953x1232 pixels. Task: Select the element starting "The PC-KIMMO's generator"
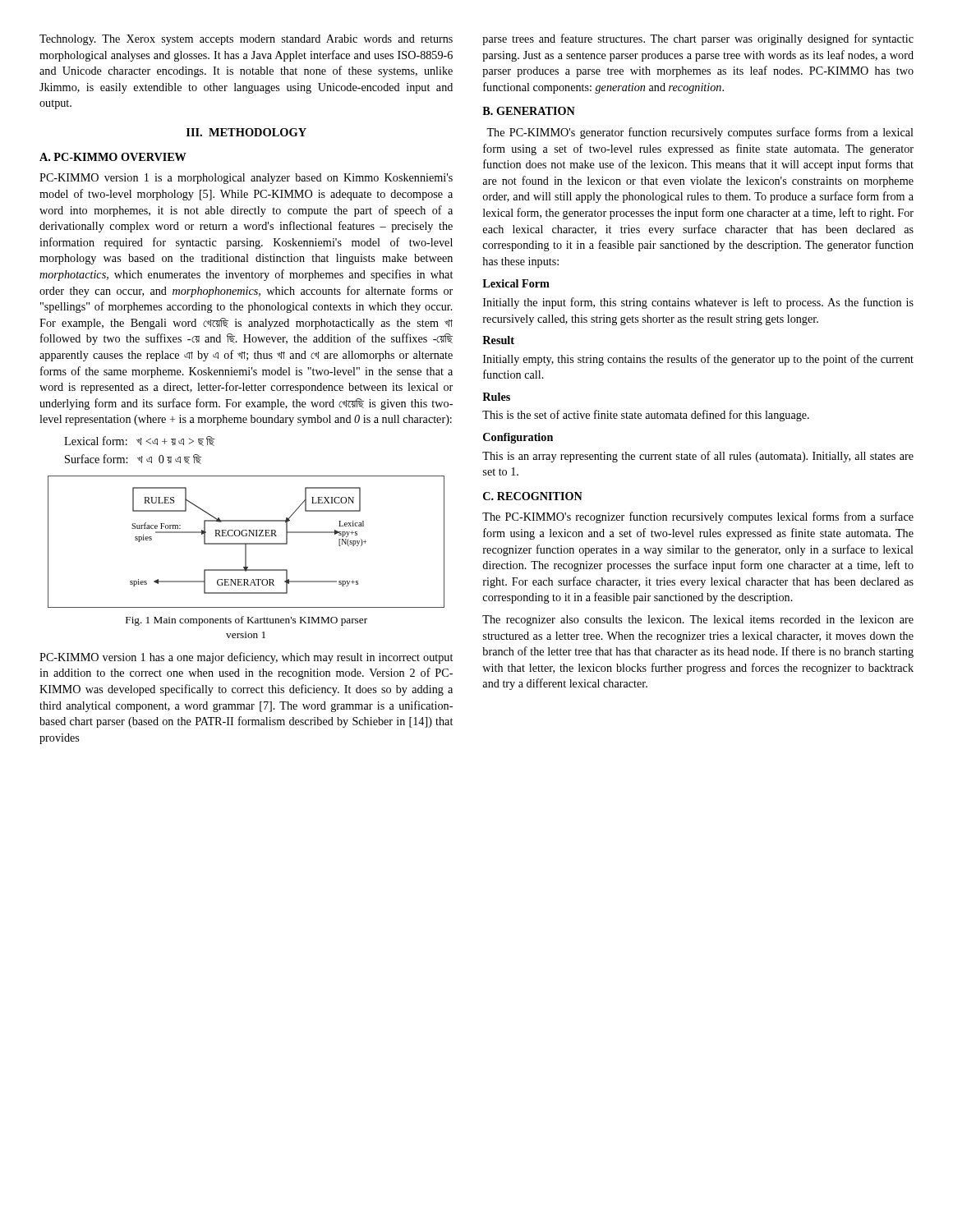tap(698, 197)
